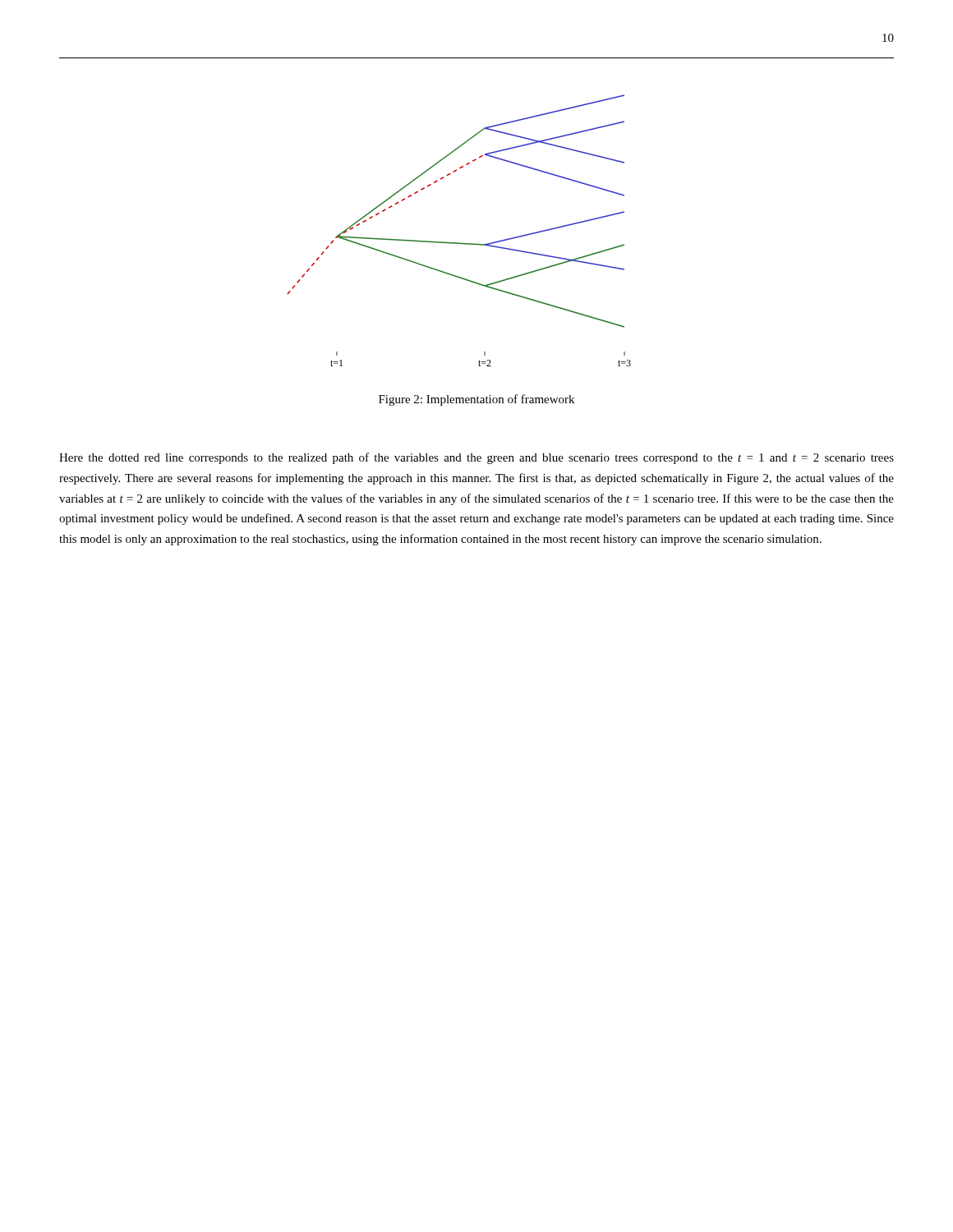The image size is (953, 1232).
Task: Click where it says "Figure 2: Implementation of framework"
Action: (476, 399)
